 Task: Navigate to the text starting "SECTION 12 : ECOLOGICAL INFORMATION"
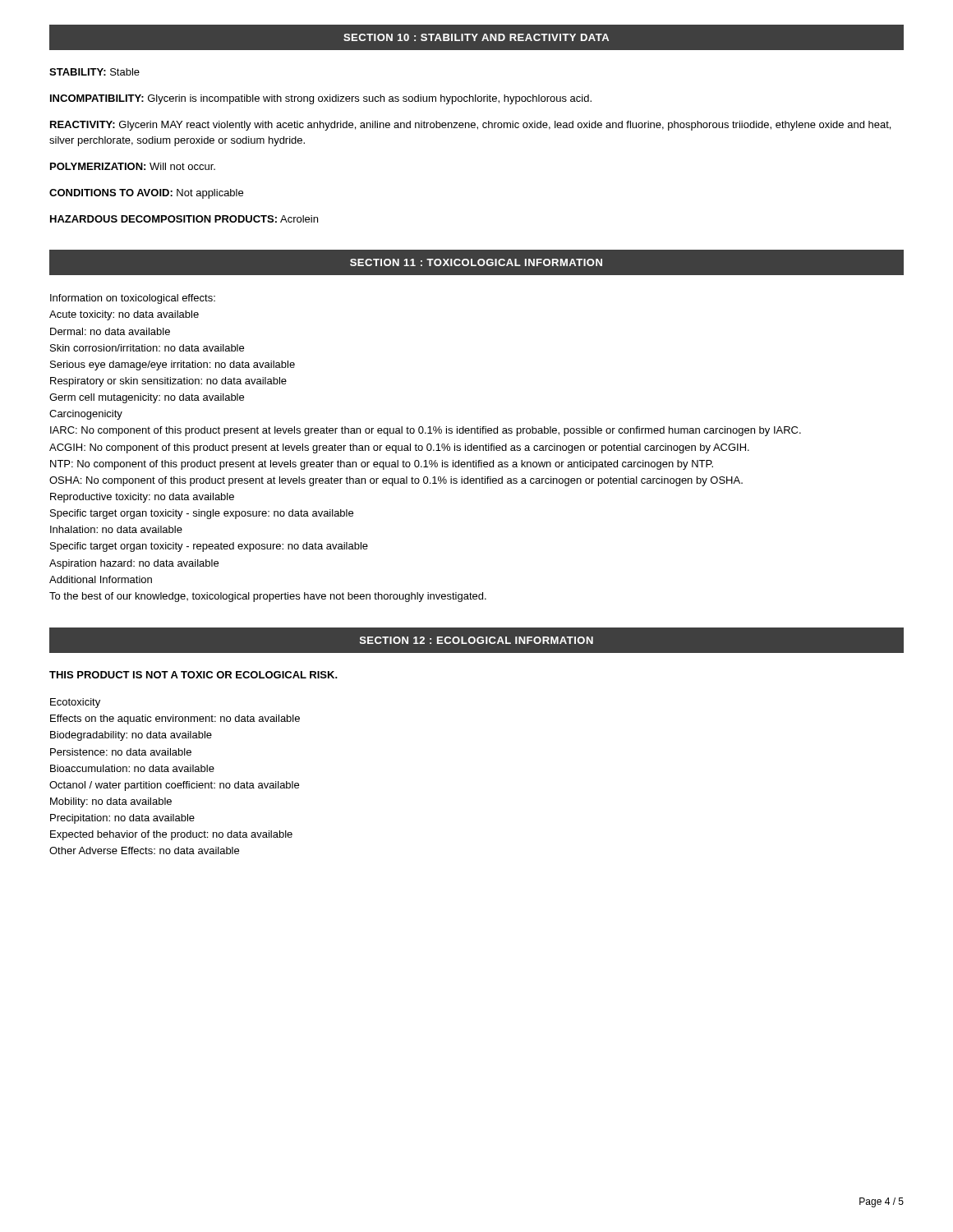point(476,640)
